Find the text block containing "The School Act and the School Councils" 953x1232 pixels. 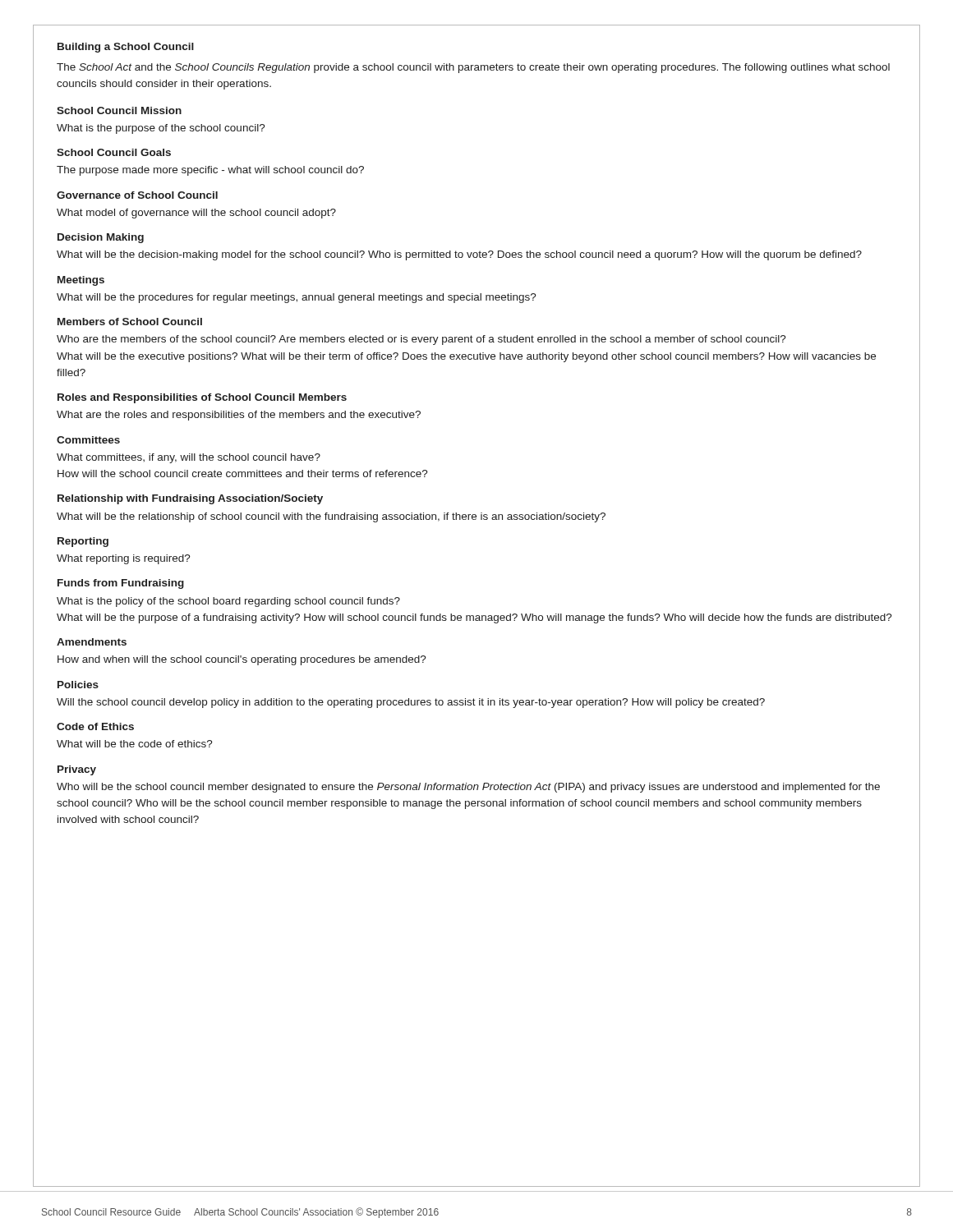(x=473, y=75)
